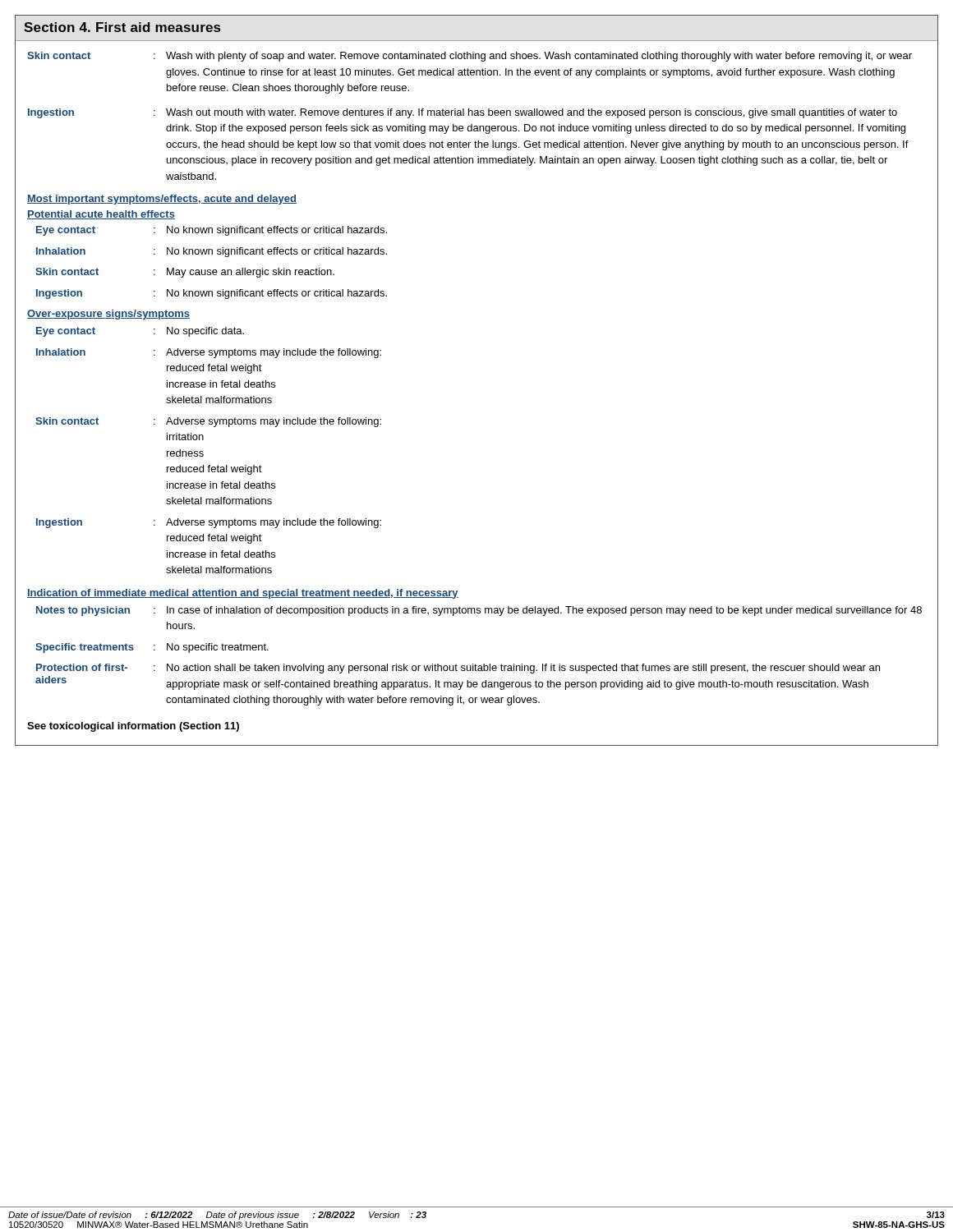Select the section header containing "Over-exposure signs/symptoms"
953x1232 pixels.
tap(108, 313)
